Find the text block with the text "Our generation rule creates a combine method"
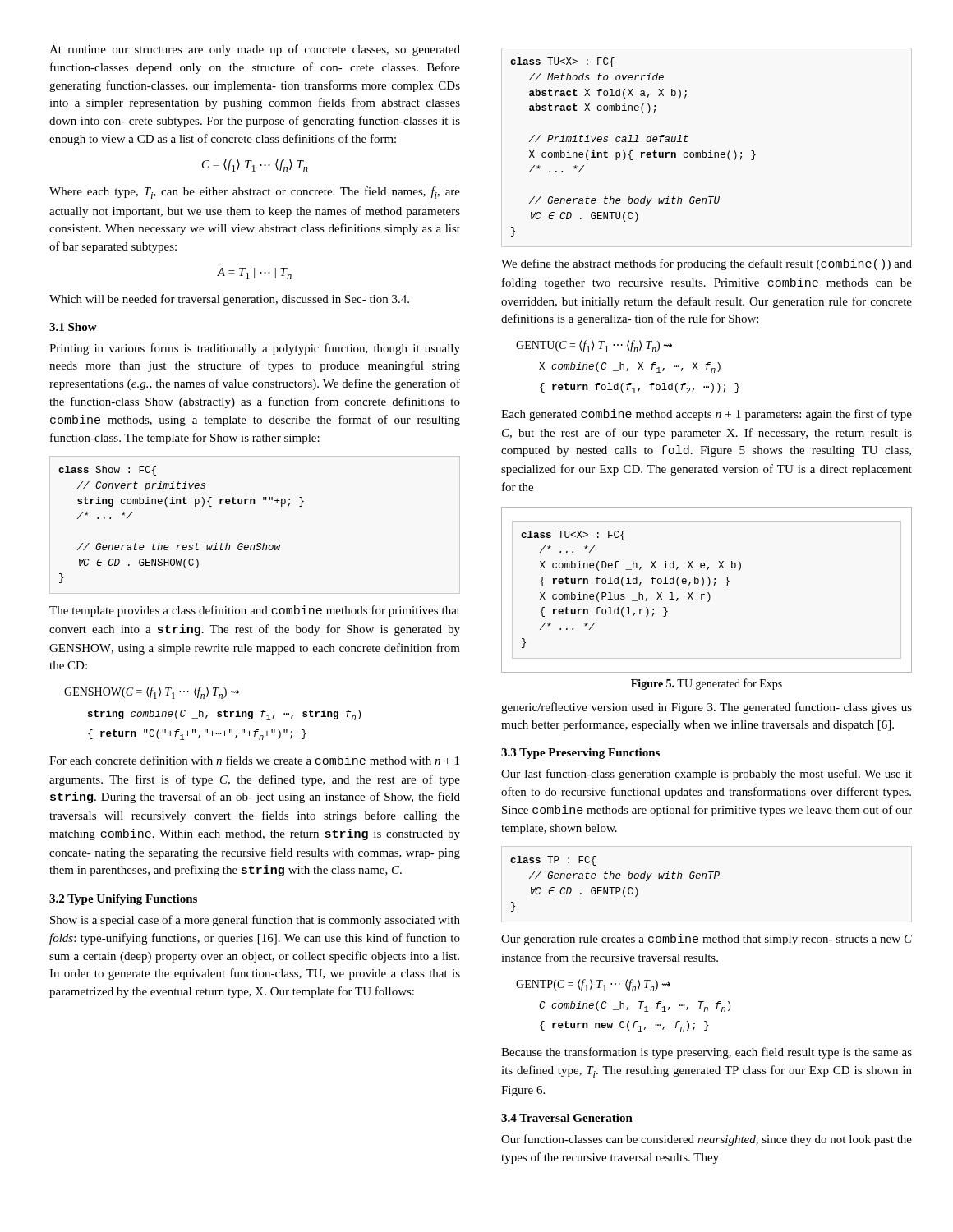 tap(707, 949)
